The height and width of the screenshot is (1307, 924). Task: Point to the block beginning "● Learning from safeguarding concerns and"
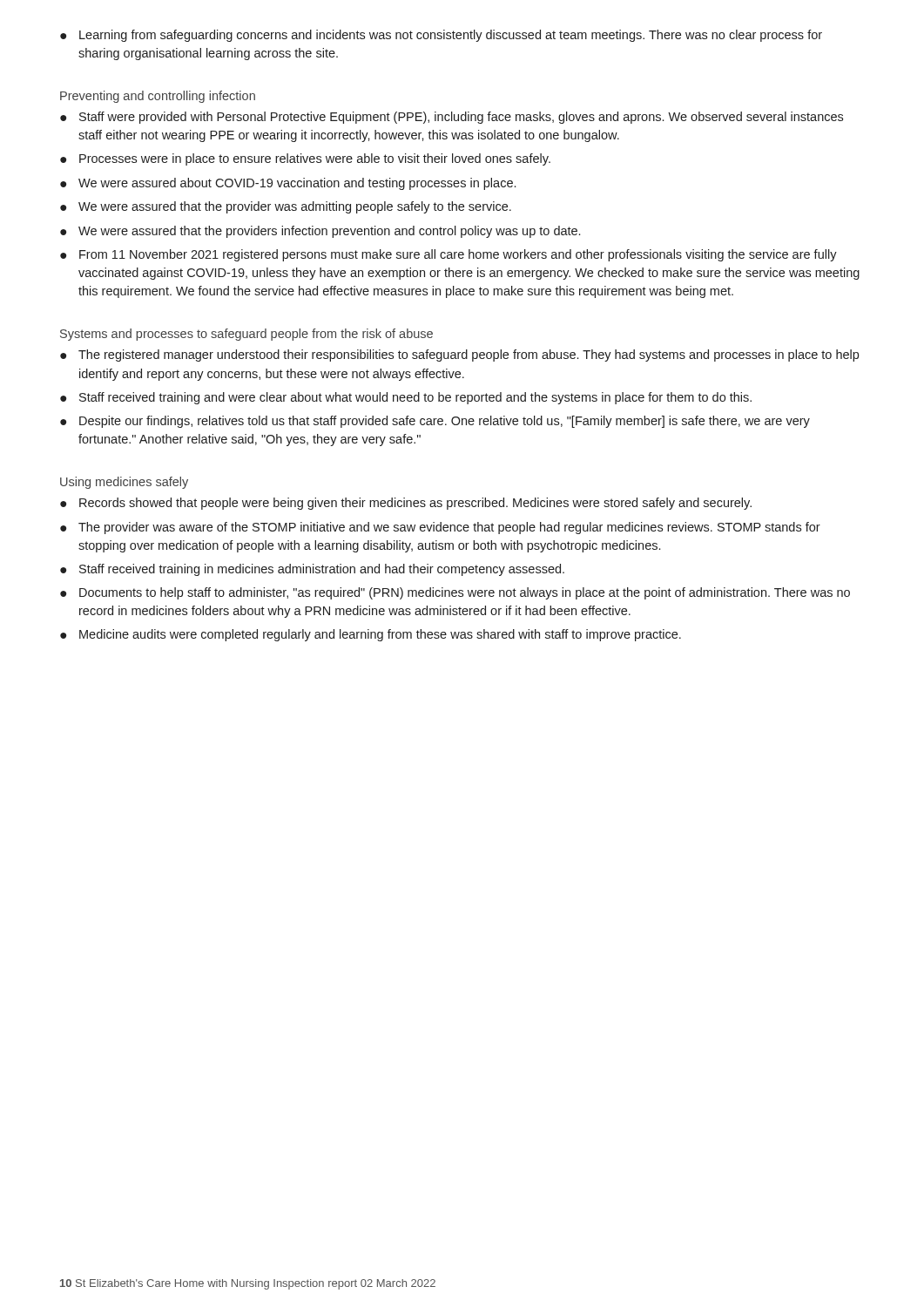[x=462, y=44]
